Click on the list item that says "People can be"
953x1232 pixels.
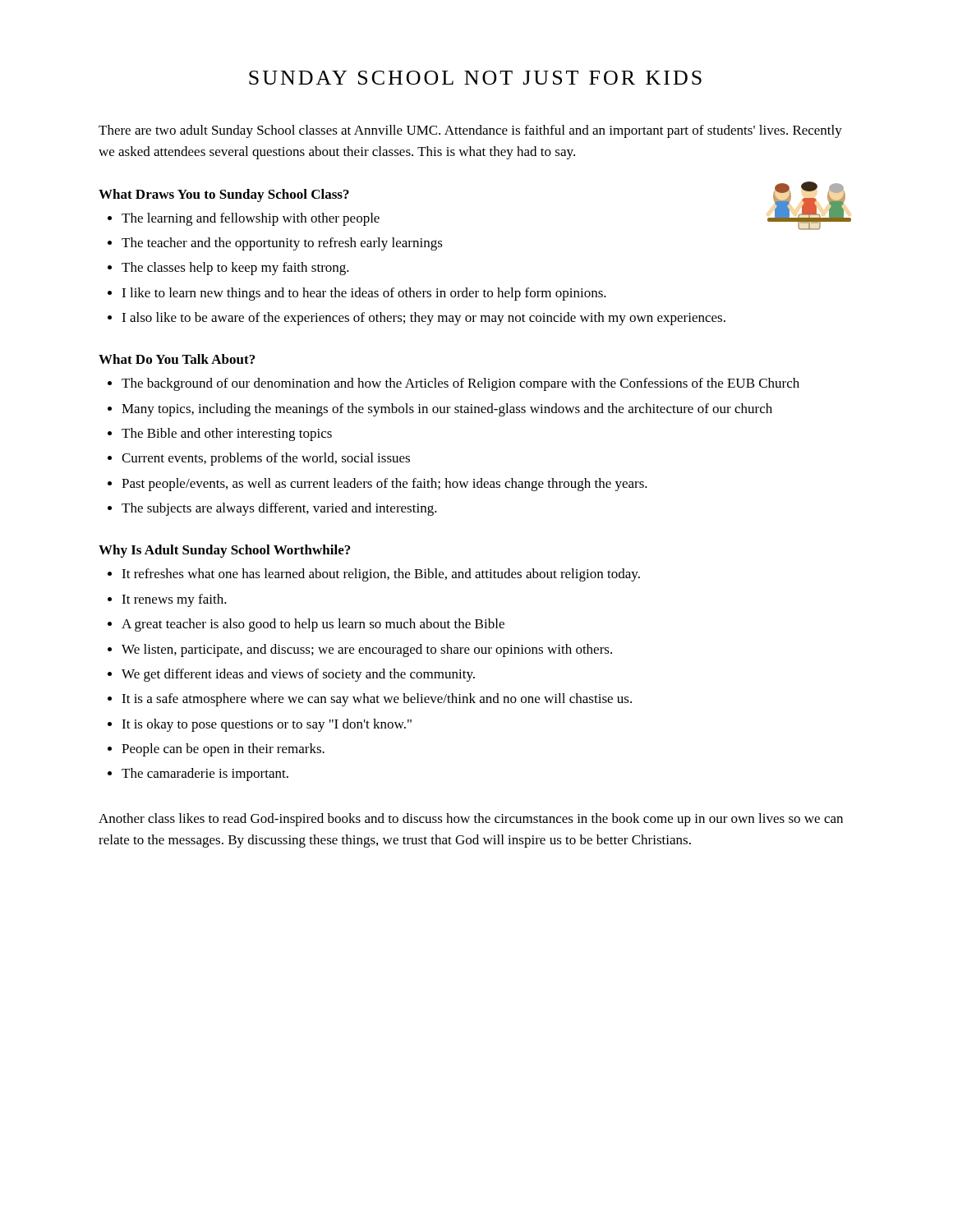click(x=223, y=749)
